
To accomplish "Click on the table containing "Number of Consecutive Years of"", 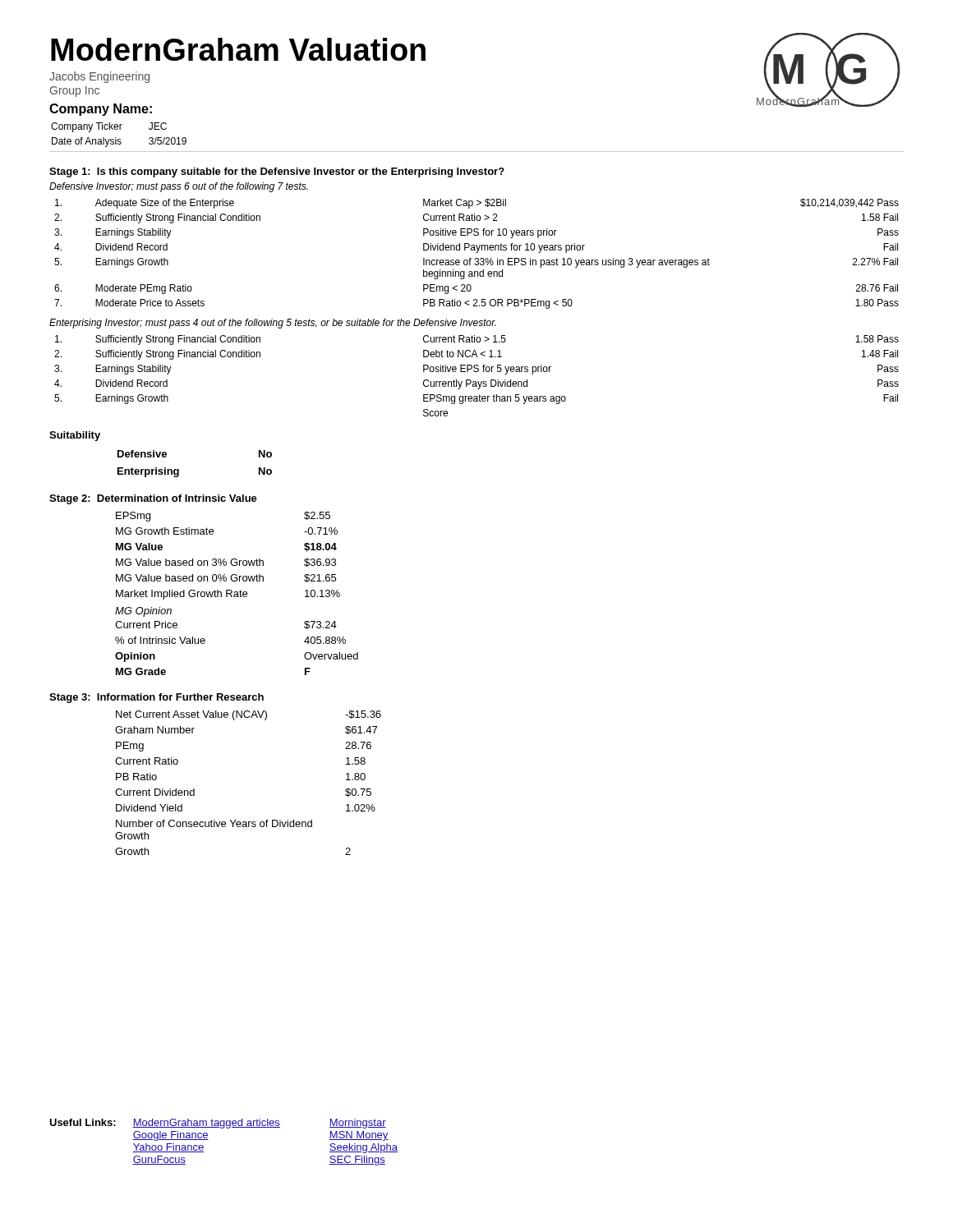I will tap(509, 783).
